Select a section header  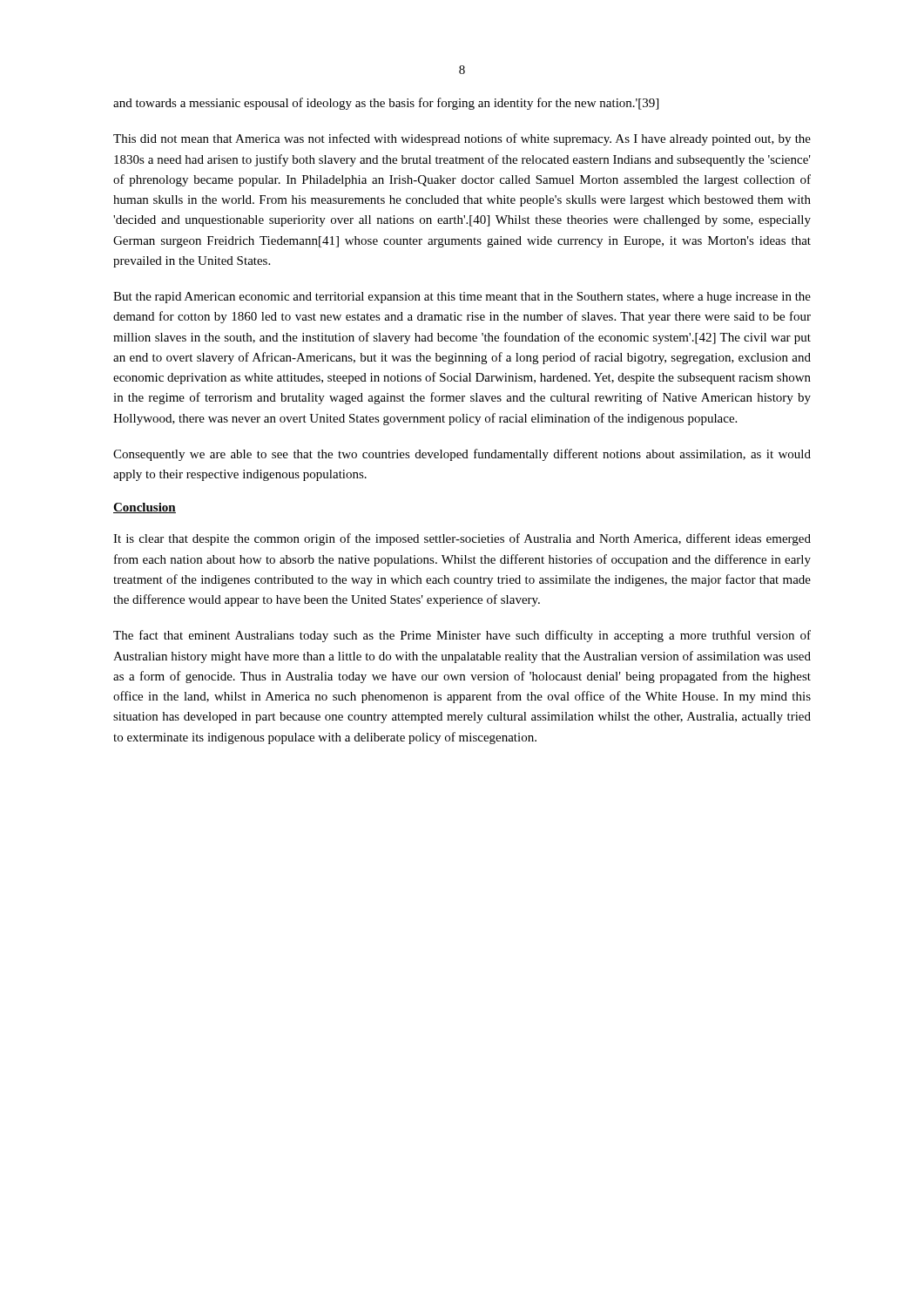coord(144,507)
